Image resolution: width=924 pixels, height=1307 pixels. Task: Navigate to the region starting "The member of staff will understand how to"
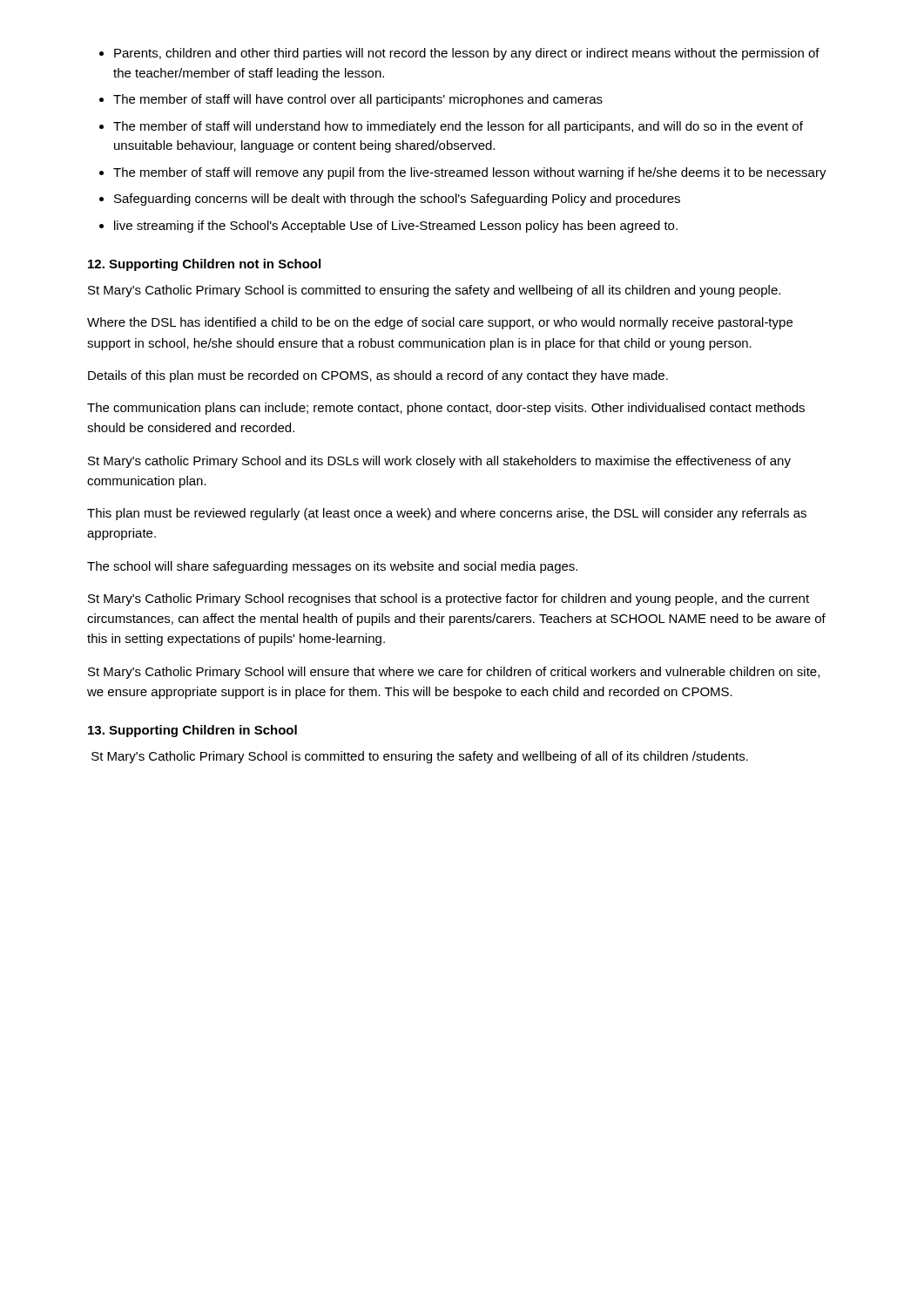point(475,136)
